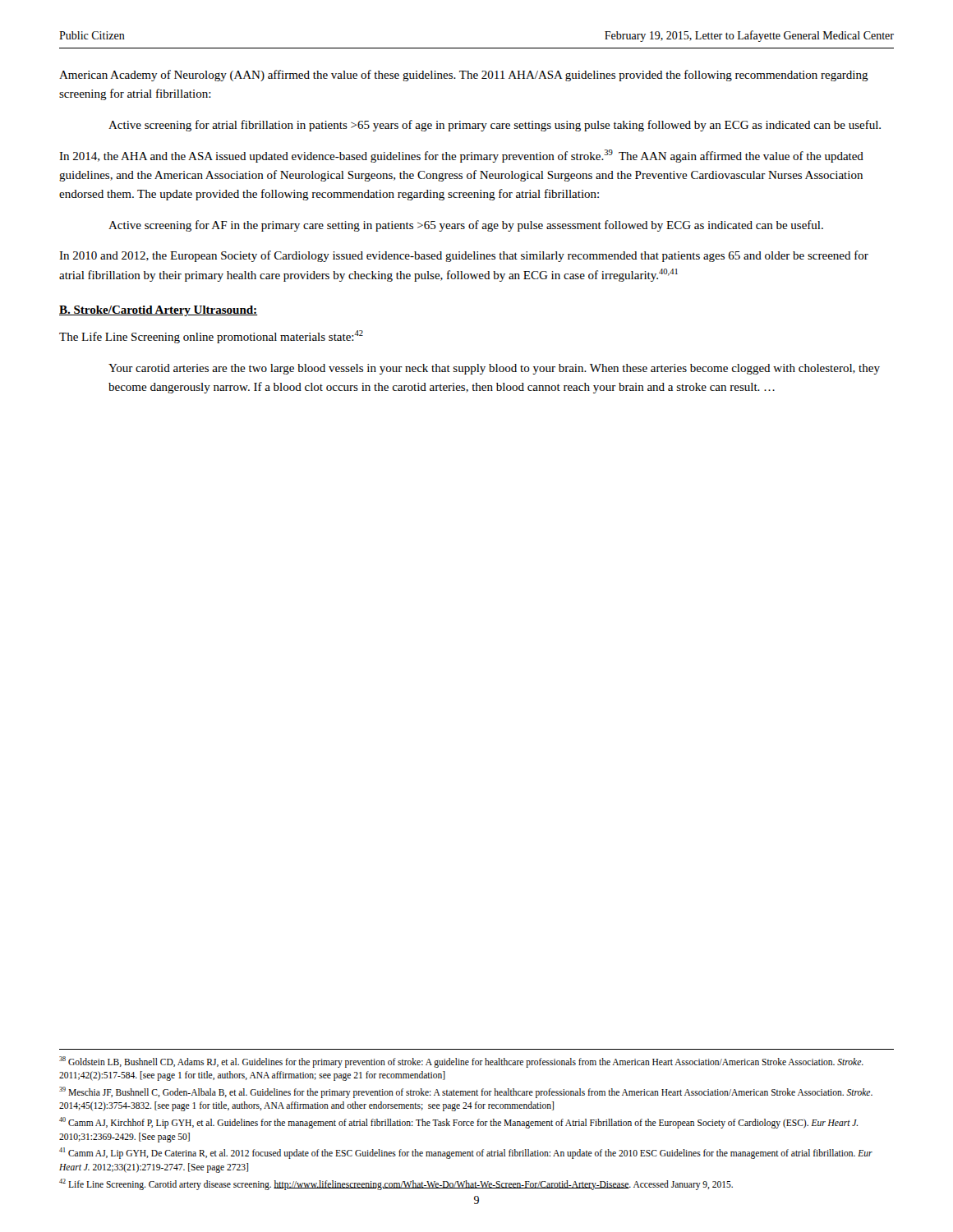Point to the region starting "In 2014, the AHA and the ASA"
Viewport: 953px width, 1232px height.
coord(461,174)
